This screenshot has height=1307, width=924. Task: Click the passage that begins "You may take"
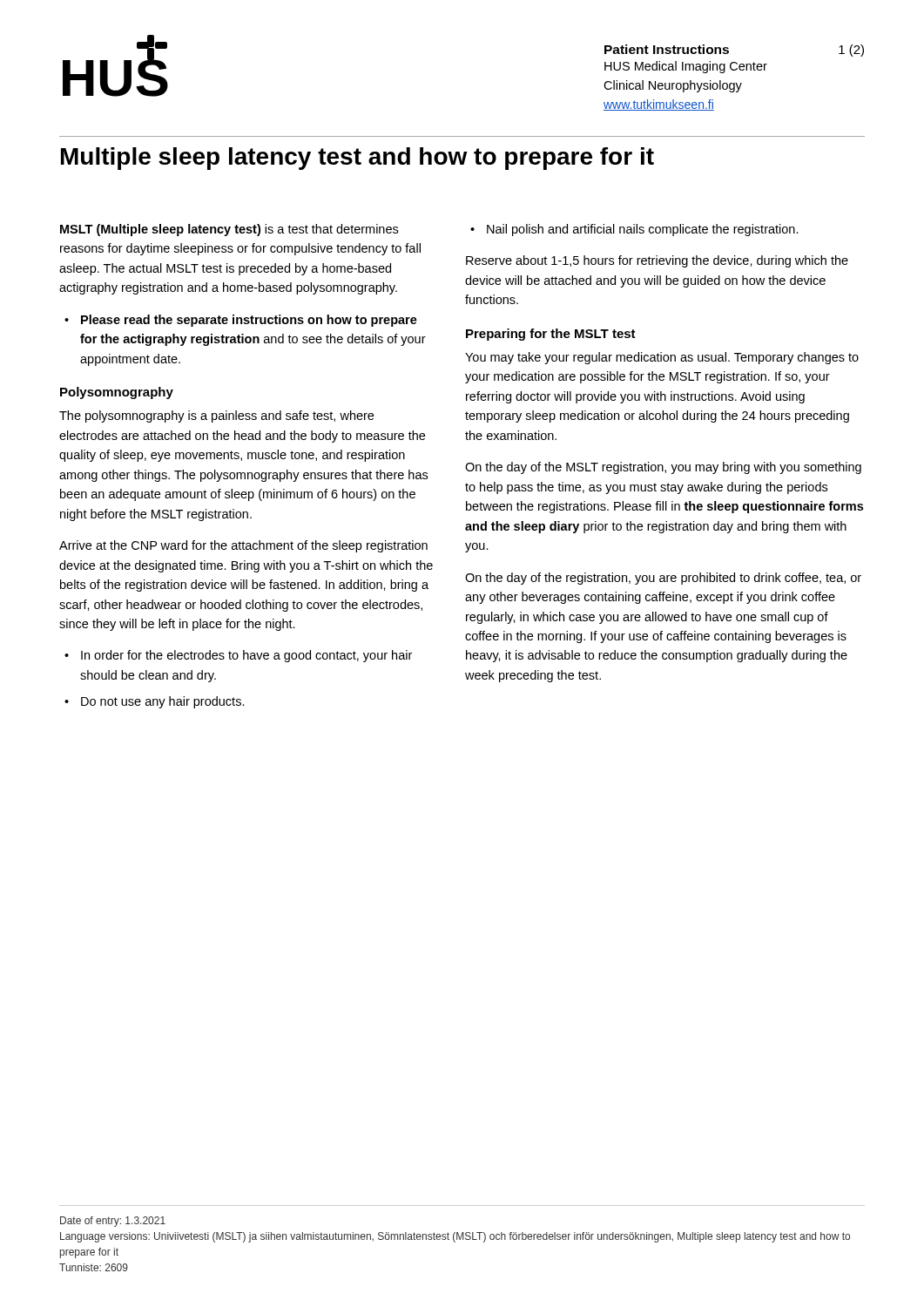[662, 396]
